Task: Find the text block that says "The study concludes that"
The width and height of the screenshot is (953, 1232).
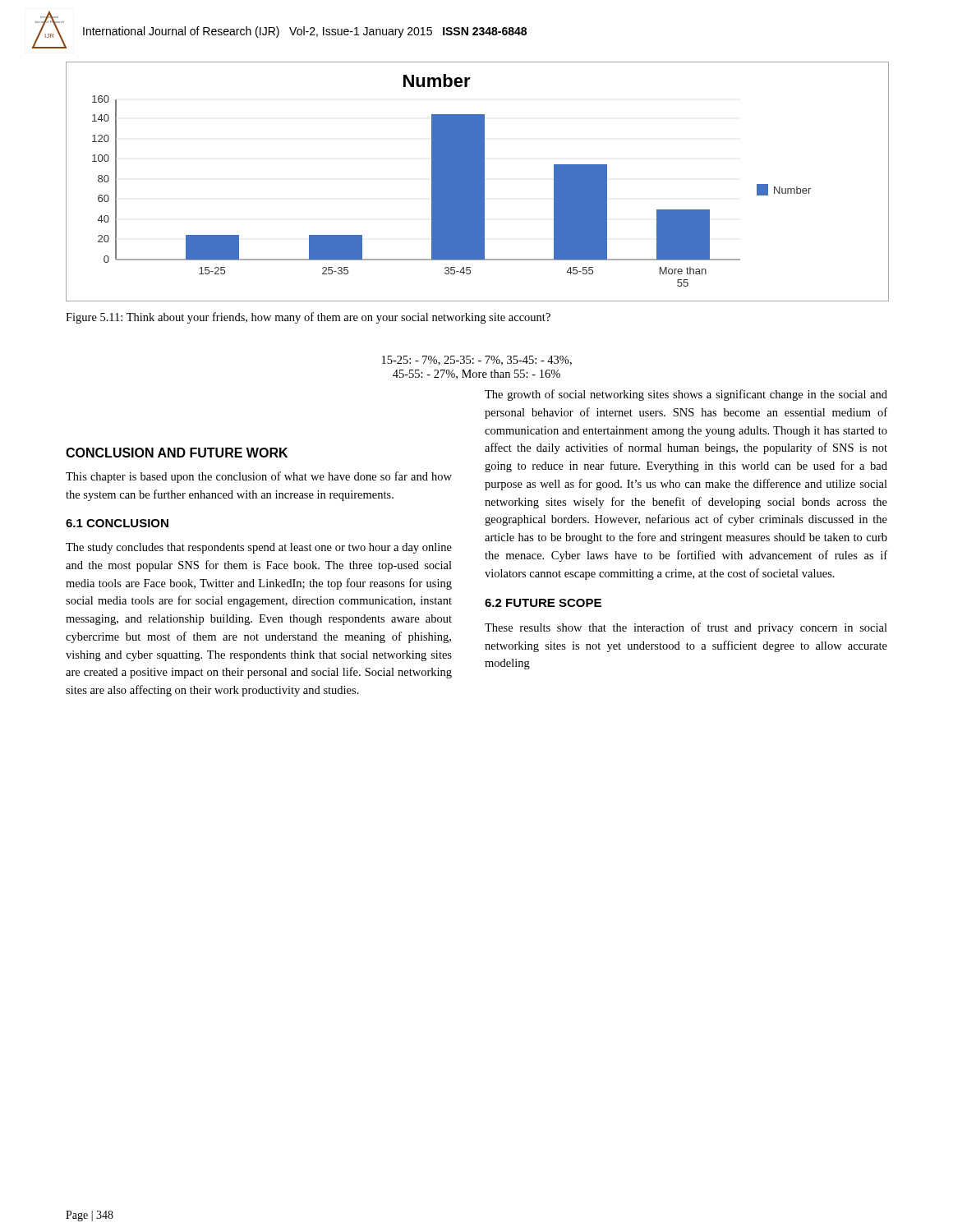Action: pos(259,618)
